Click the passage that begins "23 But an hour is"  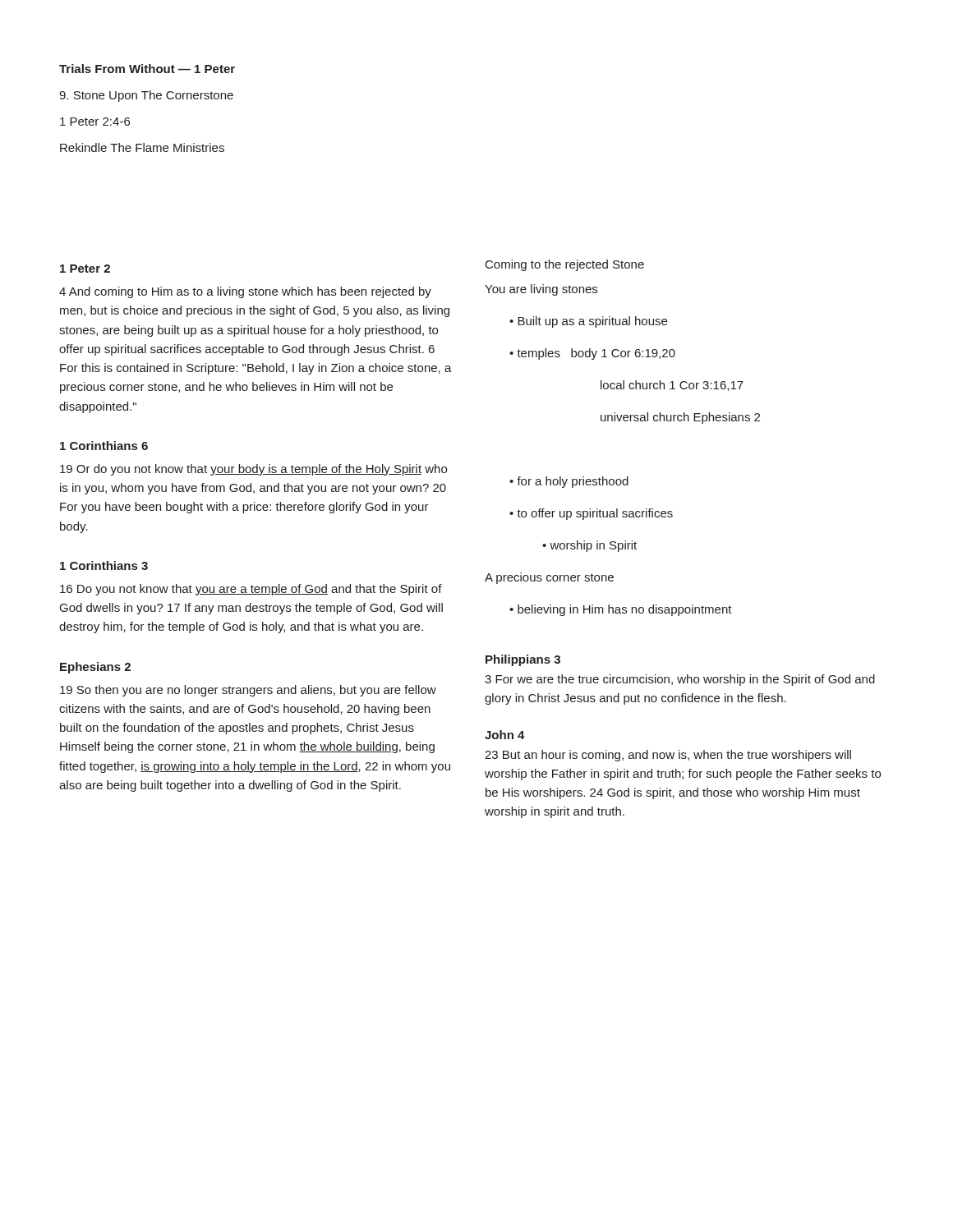coord(686,783)
